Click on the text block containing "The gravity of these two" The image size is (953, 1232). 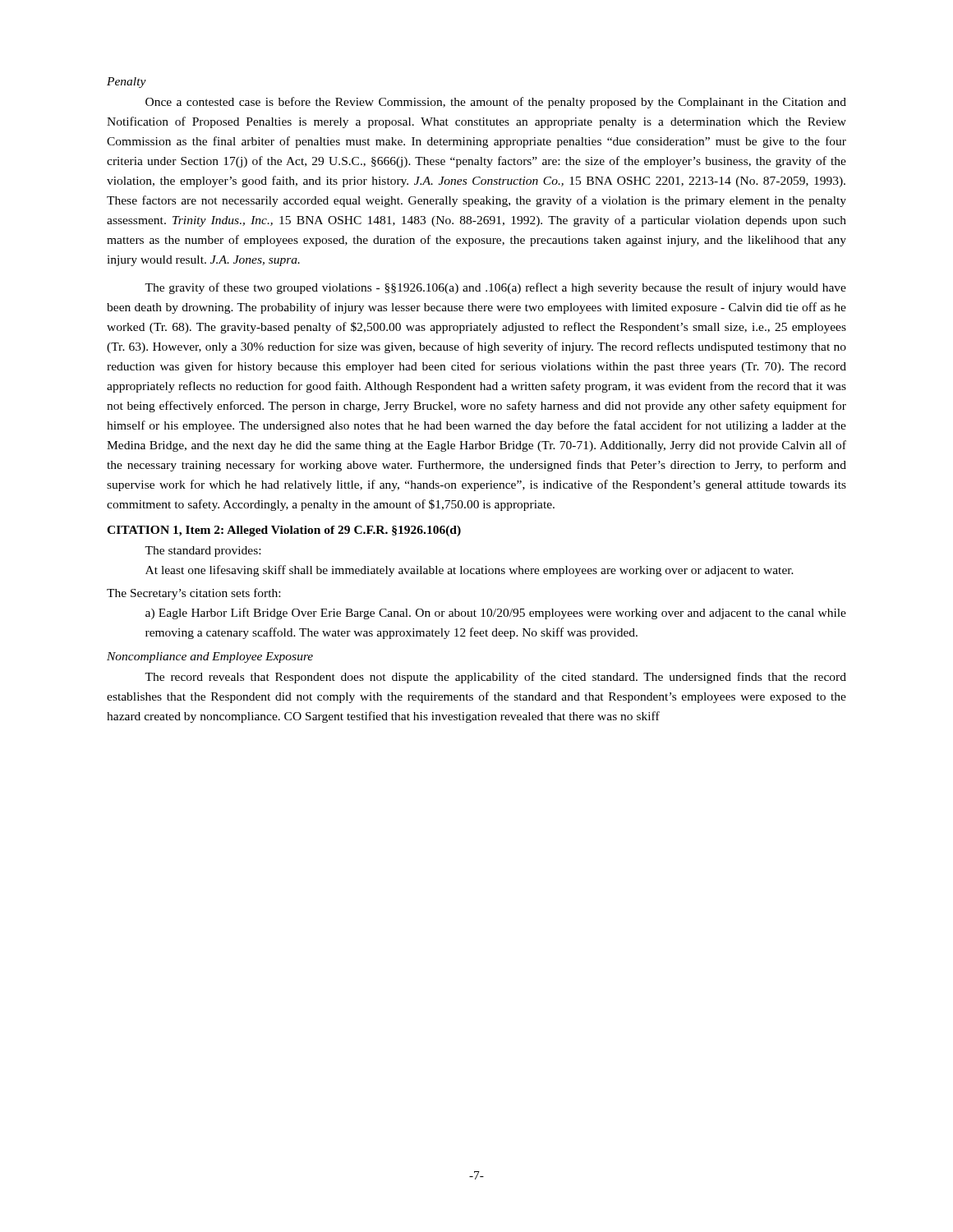476,396
